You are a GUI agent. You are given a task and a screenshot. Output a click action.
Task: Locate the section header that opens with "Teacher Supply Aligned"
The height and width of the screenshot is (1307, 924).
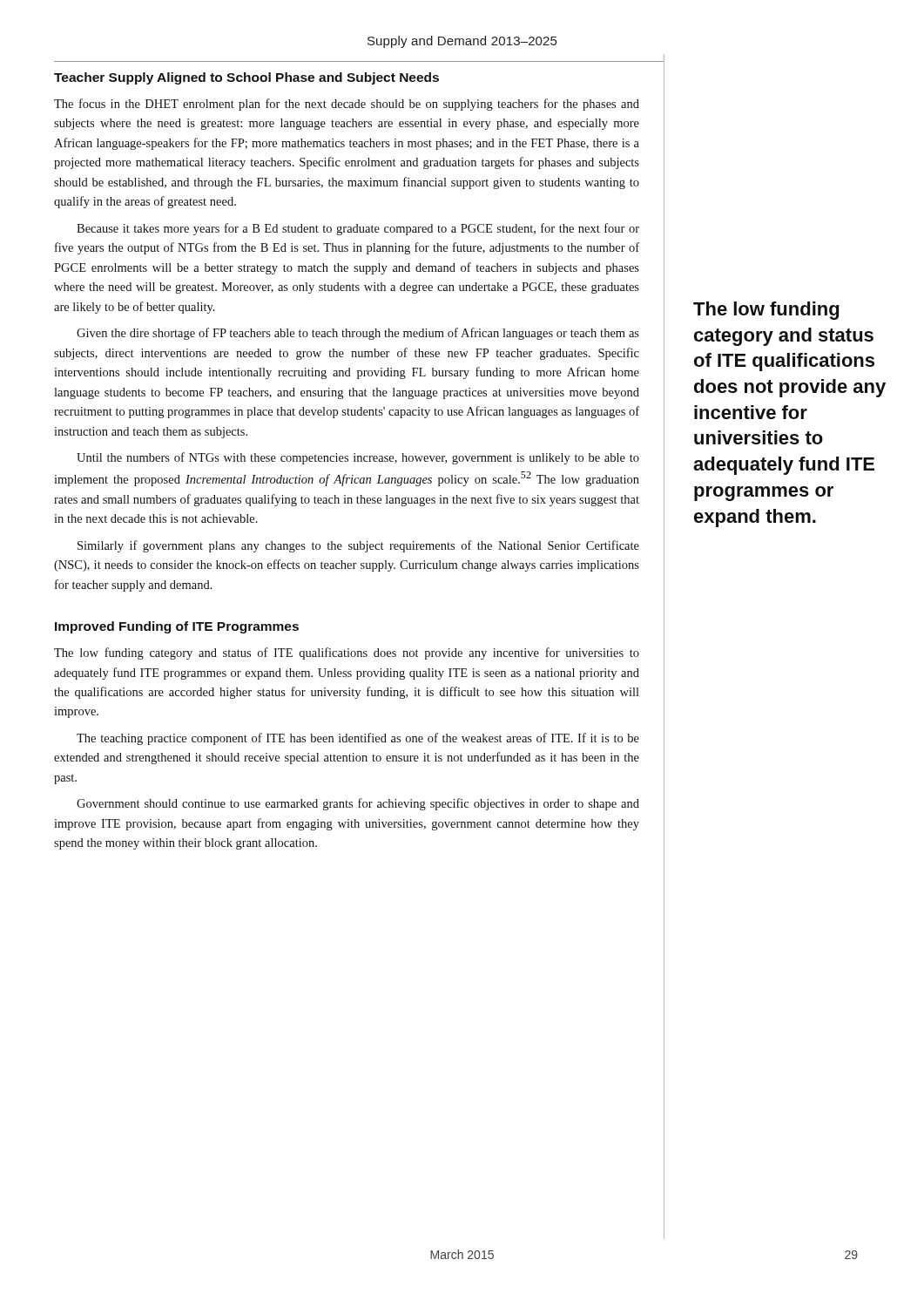347,78
